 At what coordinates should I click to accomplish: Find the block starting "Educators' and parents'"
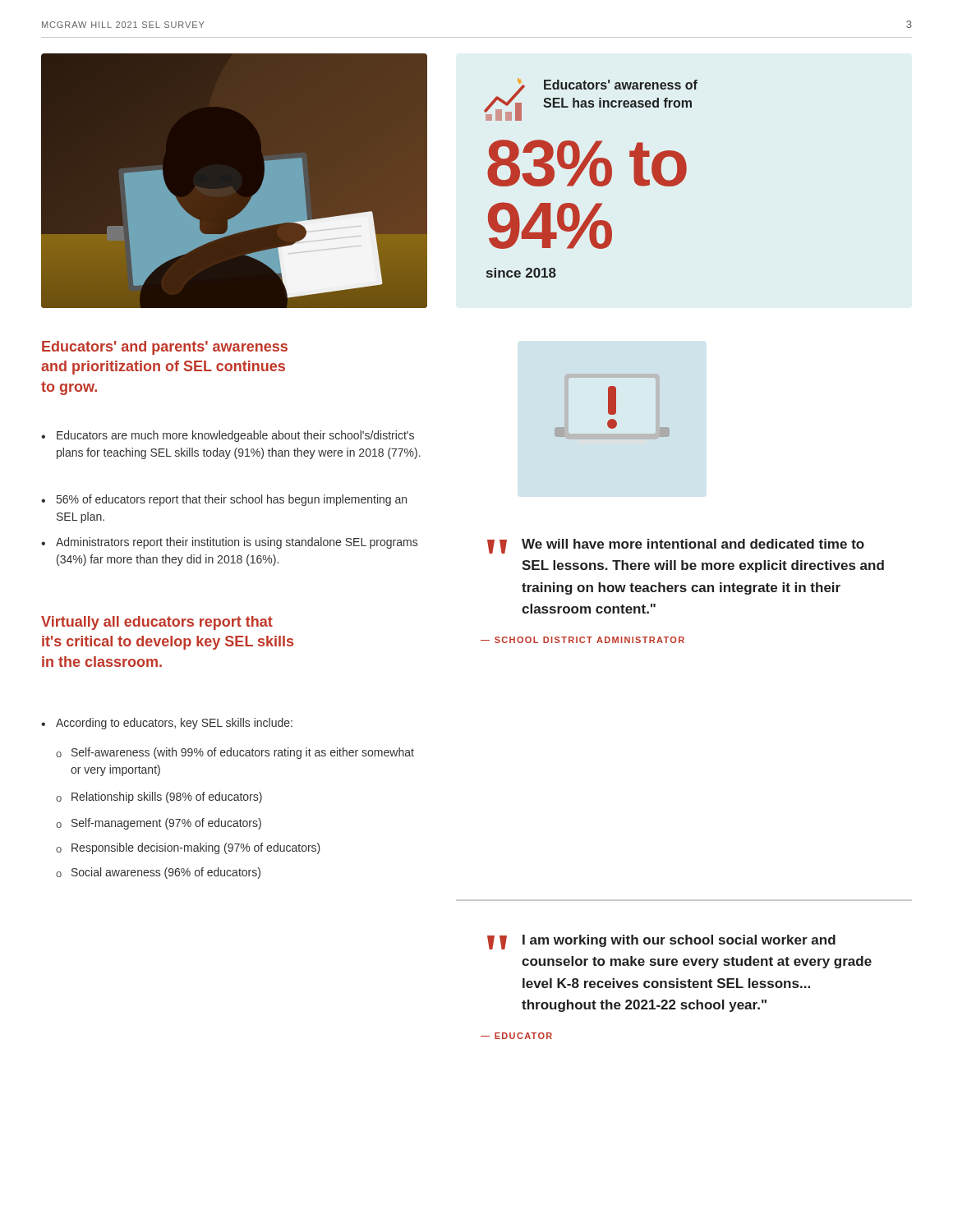(x=234, y=367)
